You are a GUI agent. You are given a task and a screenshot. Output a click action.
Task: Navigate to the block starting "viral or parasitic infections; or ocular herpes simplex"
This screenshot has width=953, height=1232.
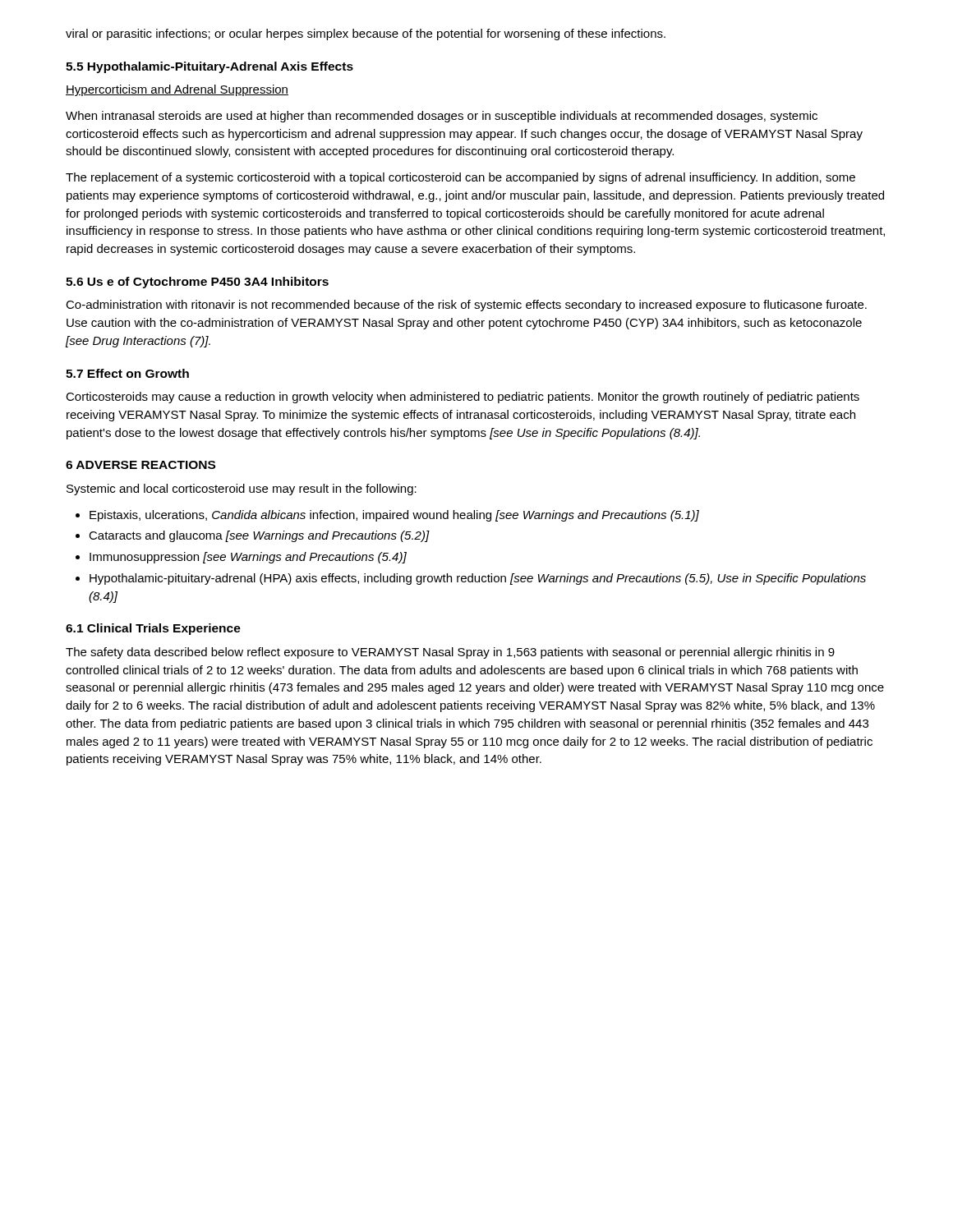(x=366, y=33)
